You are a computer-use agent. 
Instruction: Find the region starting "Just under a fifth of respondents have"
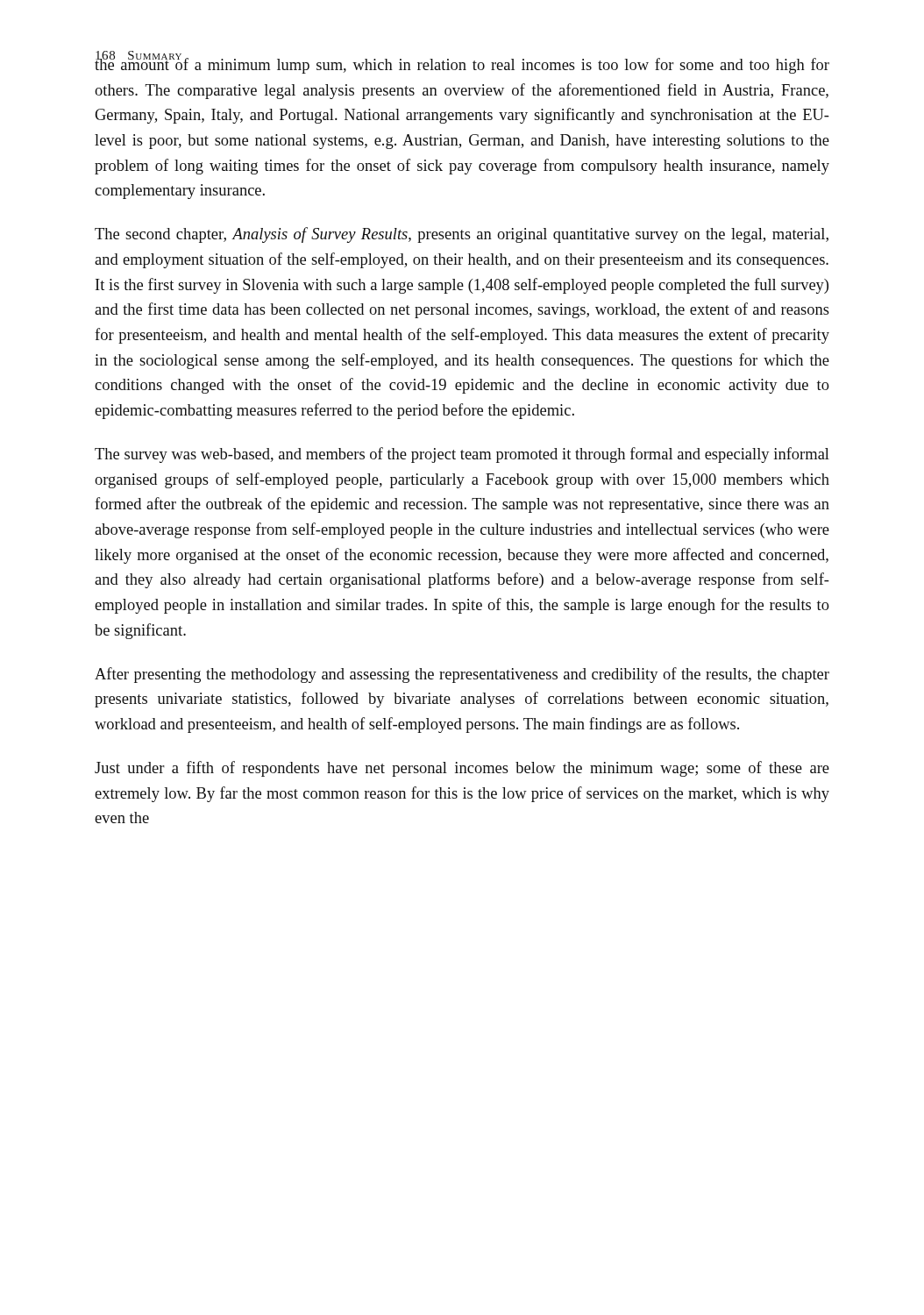(x=462, y=793)
